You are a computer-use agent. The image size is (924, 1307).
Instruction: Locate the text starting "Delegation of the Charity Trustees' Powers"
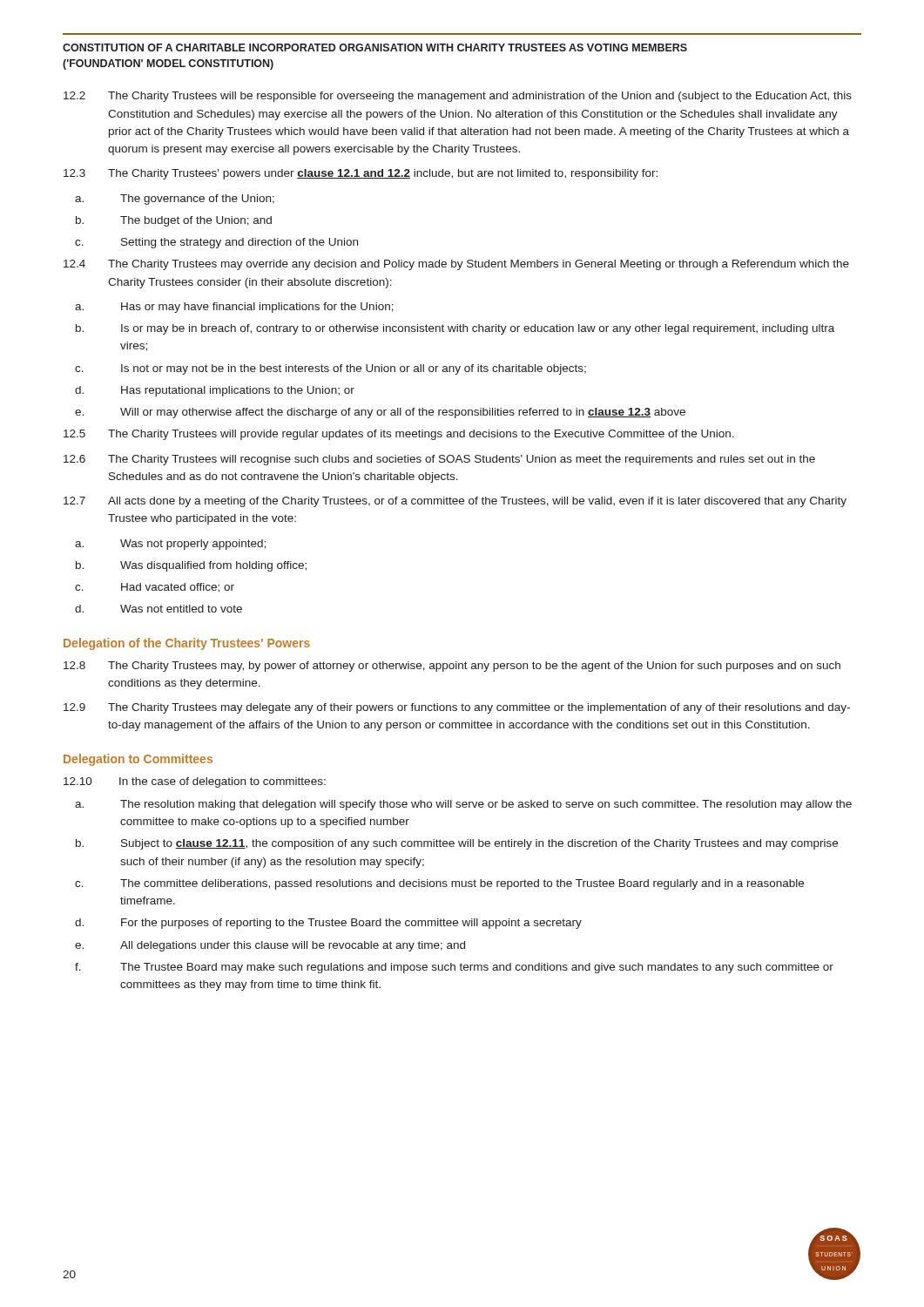(x=186, y=643)
